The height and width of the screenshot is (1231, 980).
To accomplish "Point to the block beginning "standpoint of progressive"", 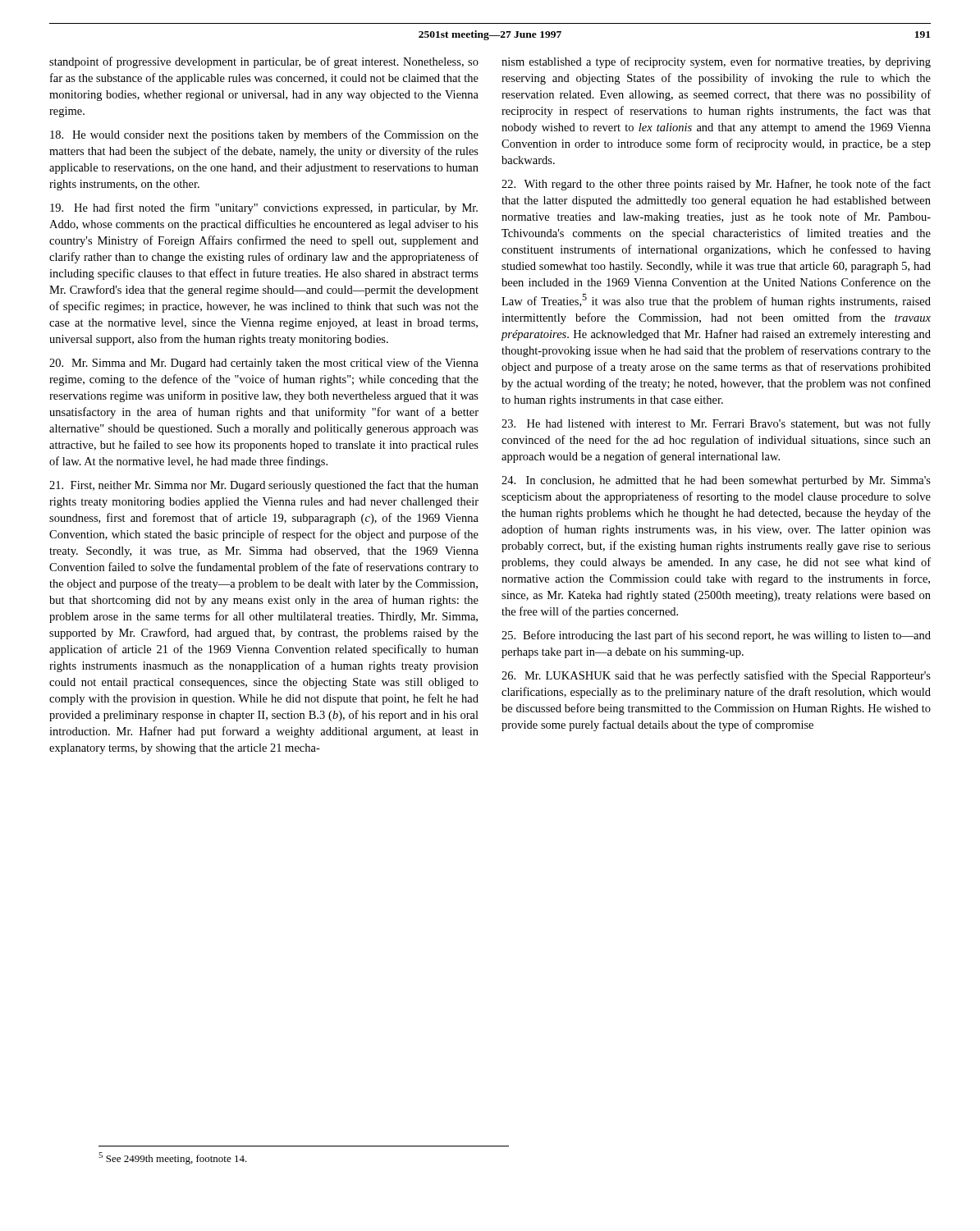I will coord(264,86).
